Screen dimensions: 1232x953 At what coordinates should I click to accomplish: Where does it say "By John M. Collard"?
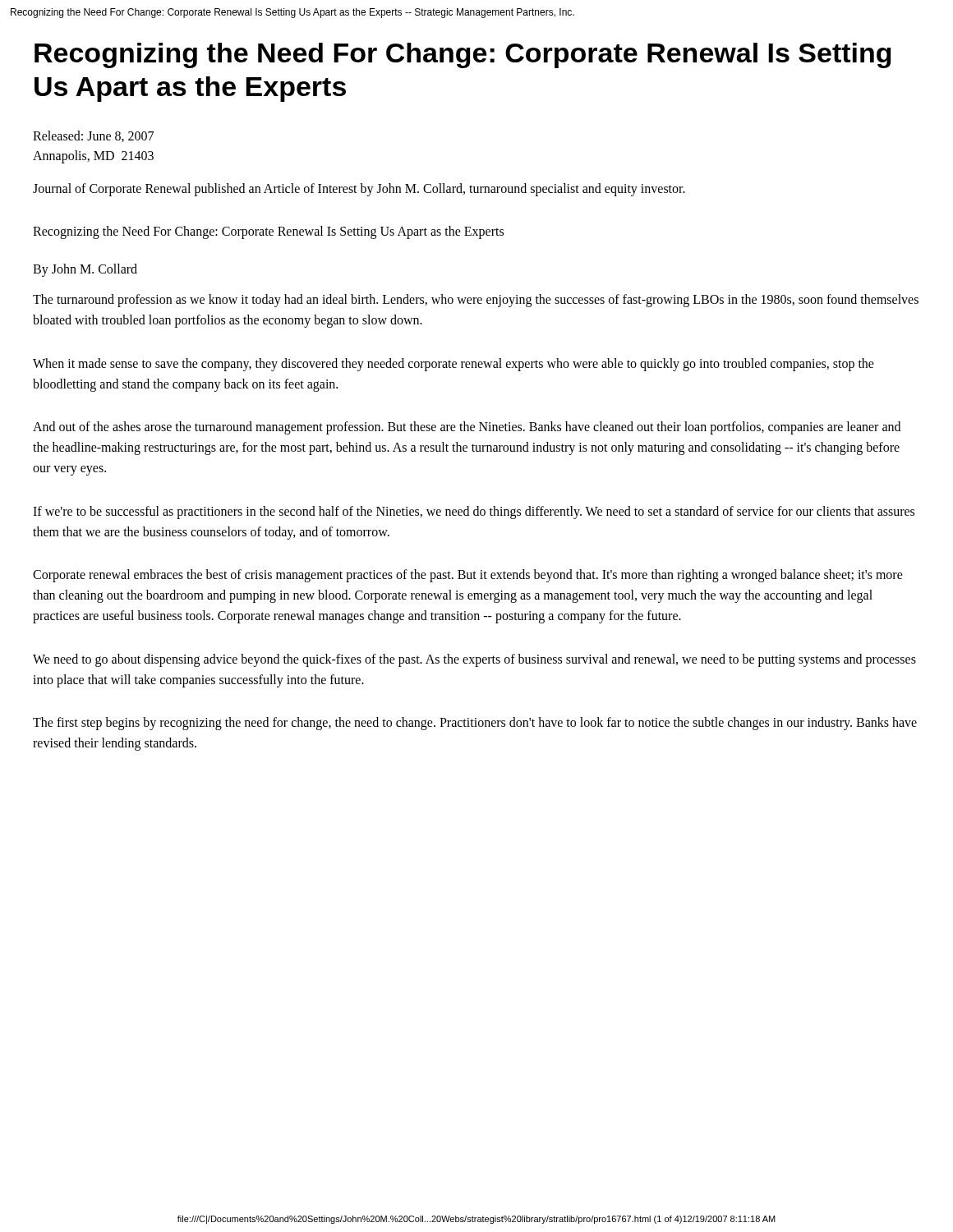coord(85,269)
